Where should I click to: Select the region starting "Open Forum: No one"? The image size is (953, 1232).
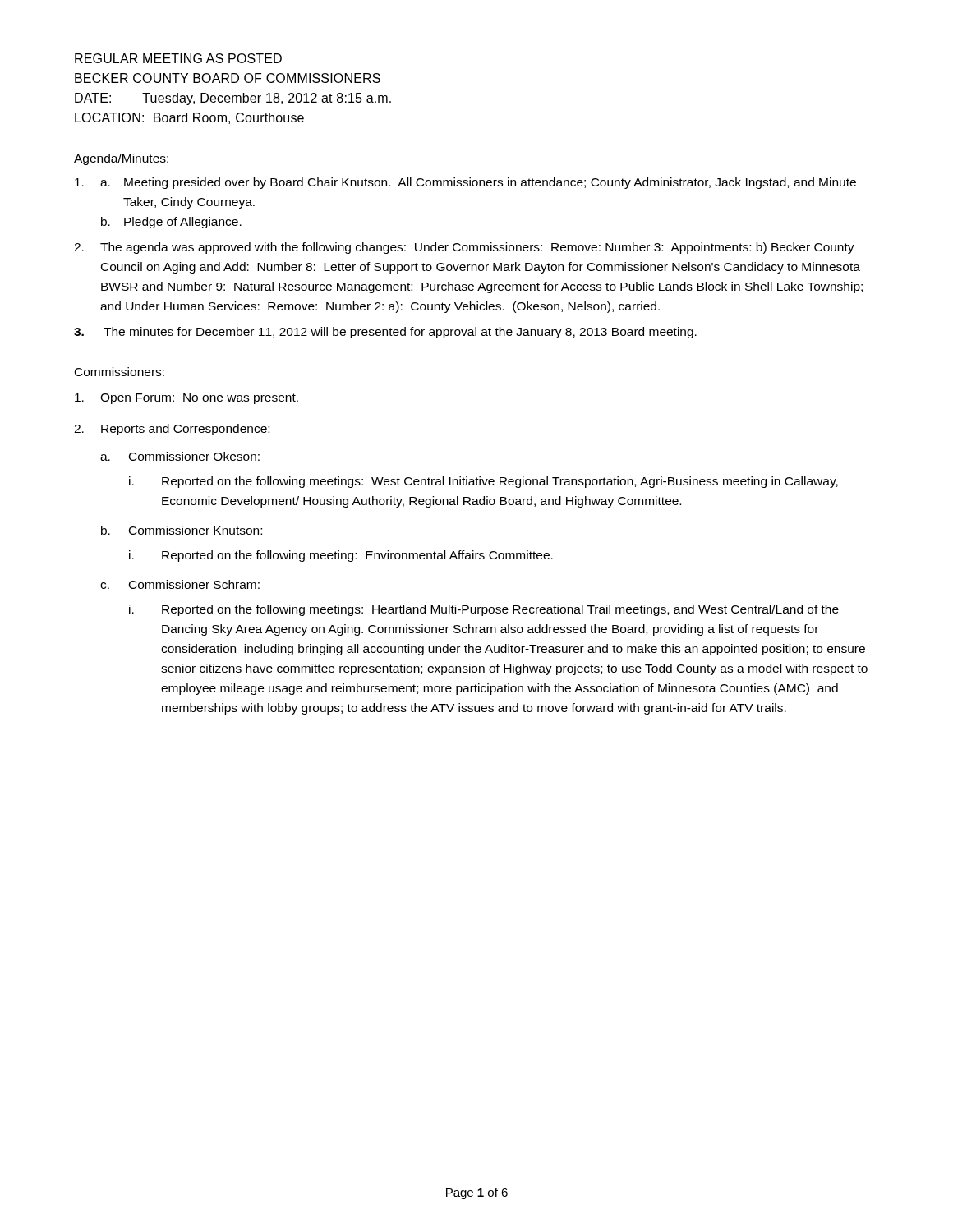point(186,399)
